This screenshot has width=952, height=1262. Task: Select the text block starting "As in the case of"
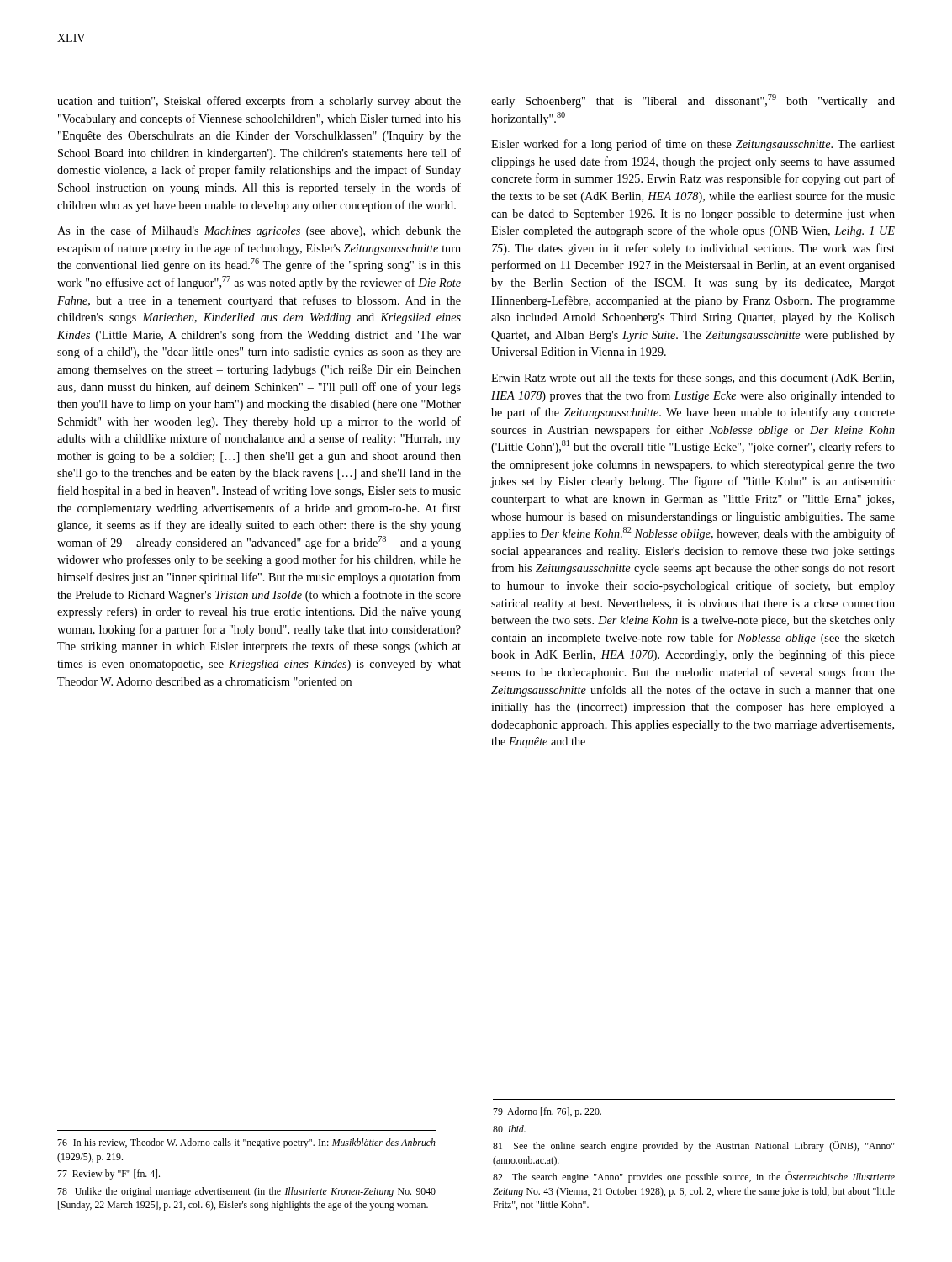pos(259,456)
